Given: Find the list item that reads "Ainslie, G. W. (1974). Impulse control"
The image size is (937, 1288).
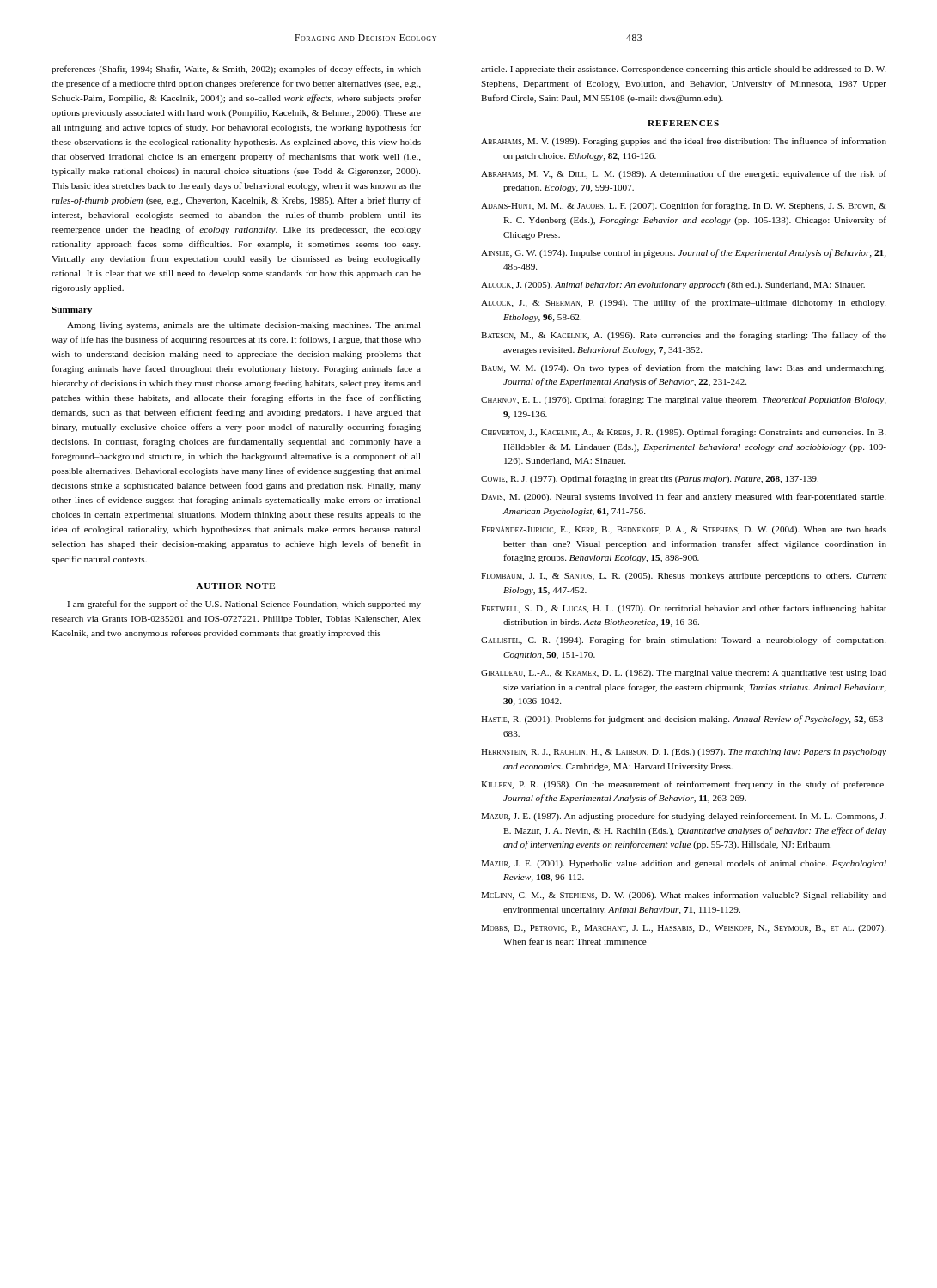Looking at the screenshot, I should point(684,259).
